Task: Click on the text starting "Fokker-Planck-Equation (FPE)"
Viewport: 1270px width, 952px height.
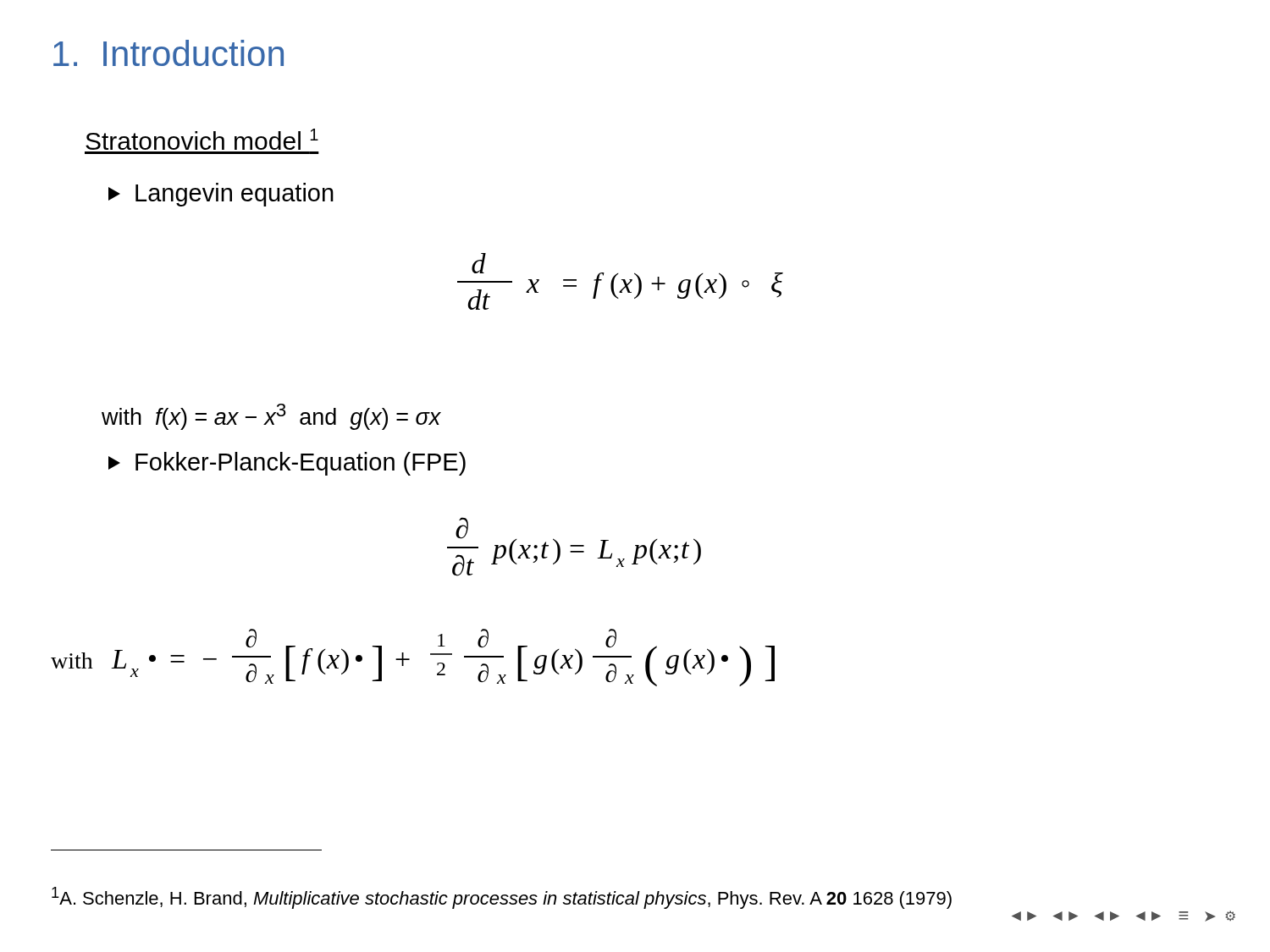Action: [288, 462]
